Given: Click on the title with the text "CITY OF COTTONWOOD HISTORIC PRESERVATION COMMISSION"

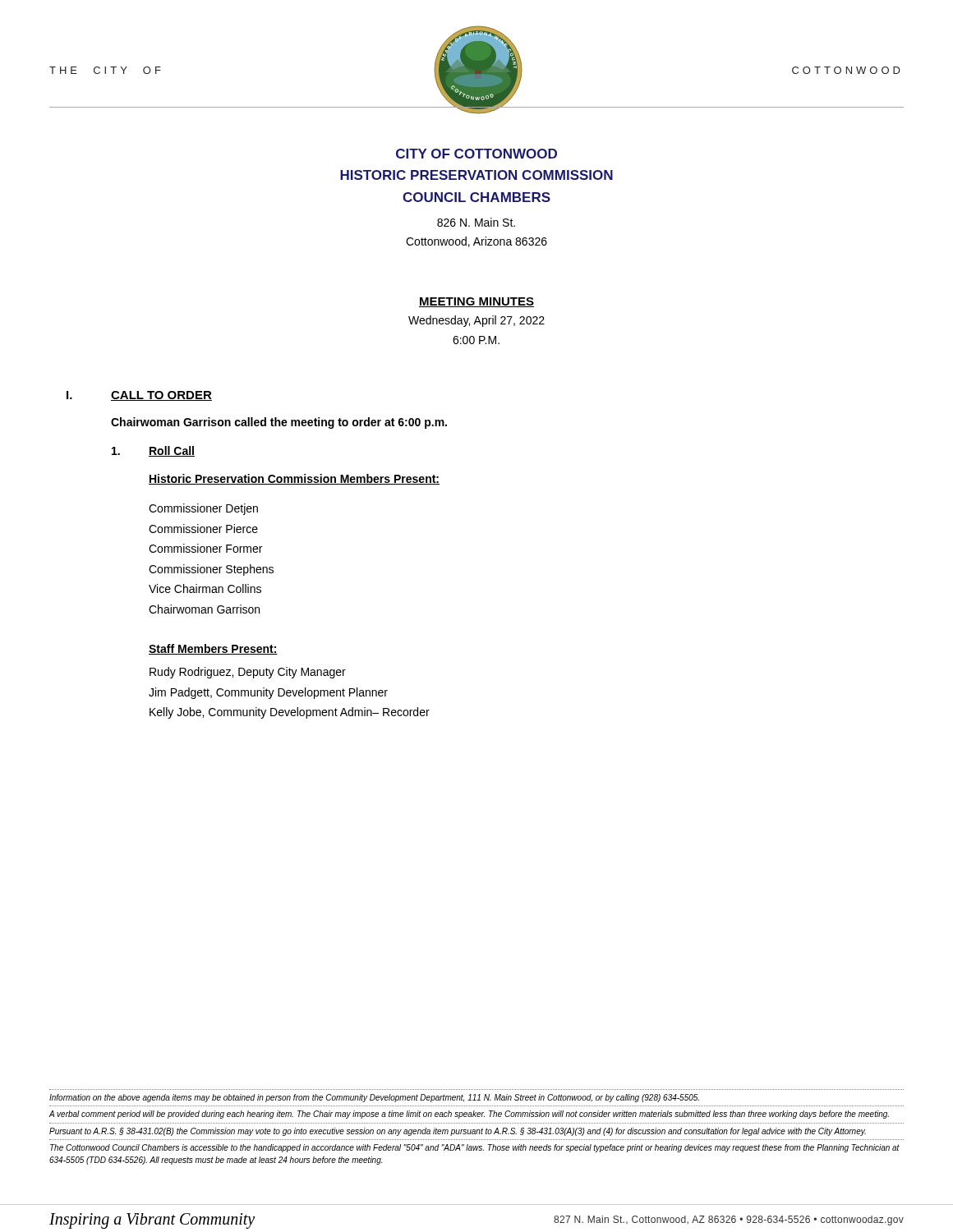Looking at the screenshot, I should click(x=476, y=198).
